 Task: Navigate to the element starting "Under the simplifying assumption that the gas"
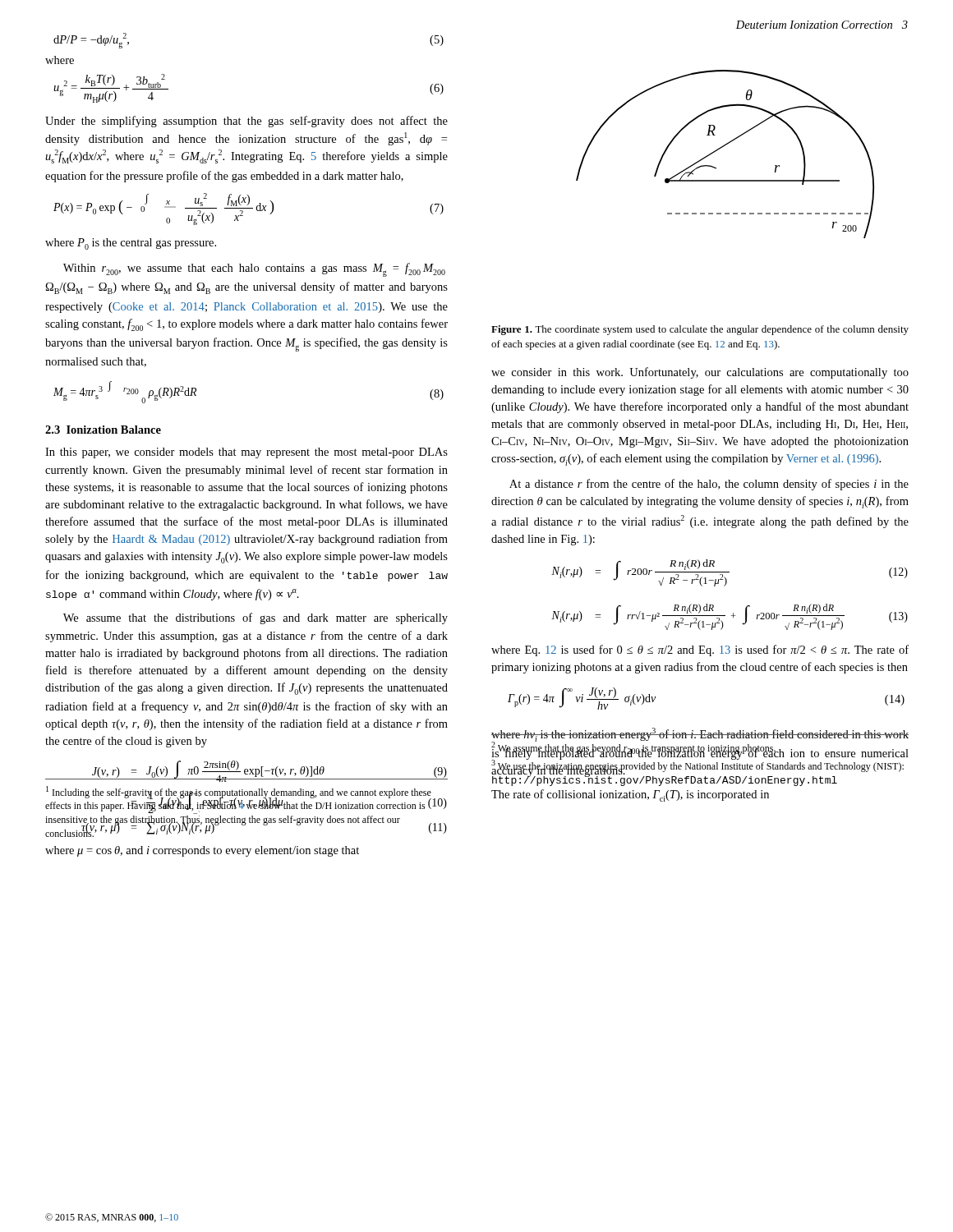tap(246, 148)
